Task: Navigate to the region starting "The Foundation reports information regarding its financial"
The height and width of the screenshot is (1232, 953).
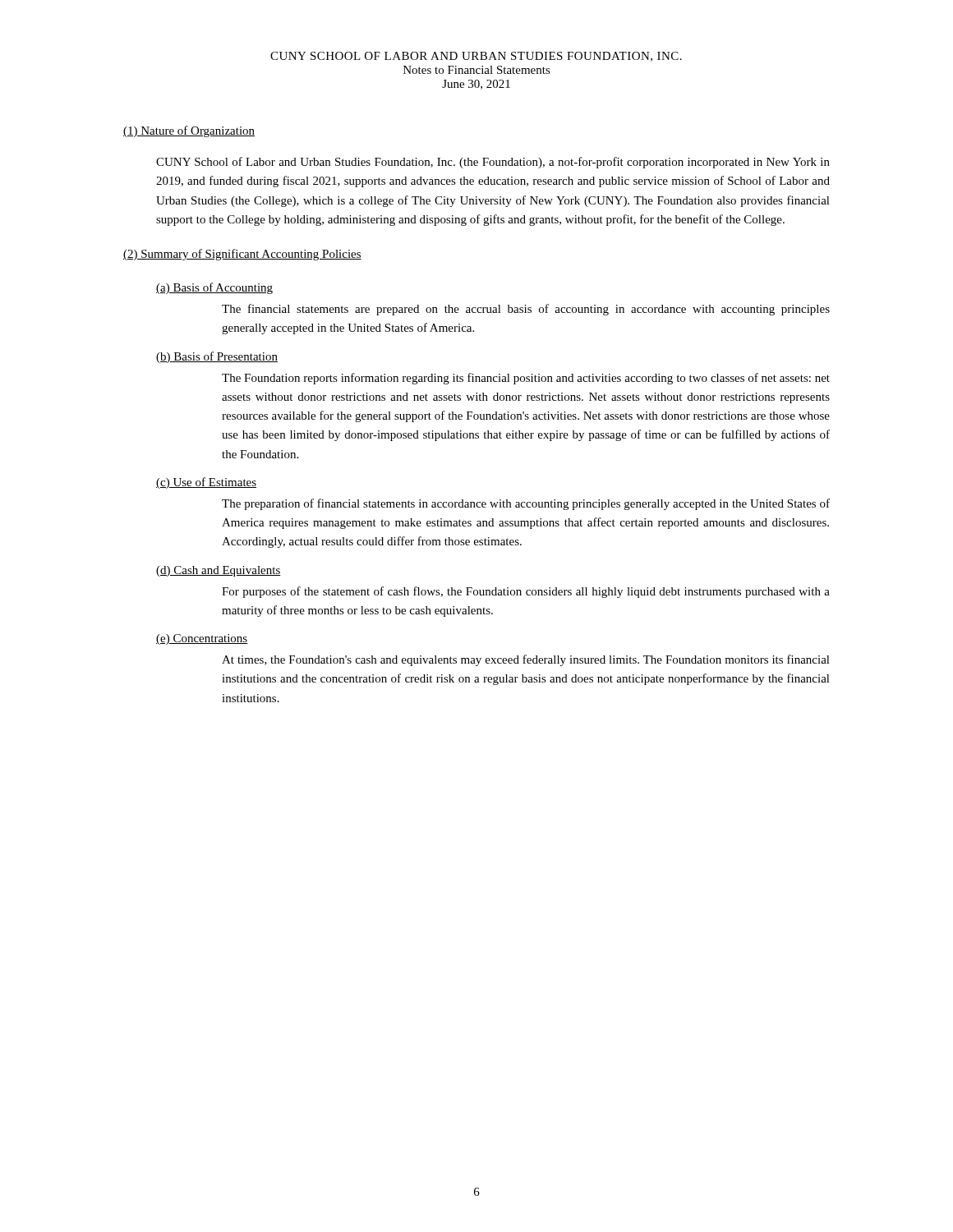Action: 526,416
